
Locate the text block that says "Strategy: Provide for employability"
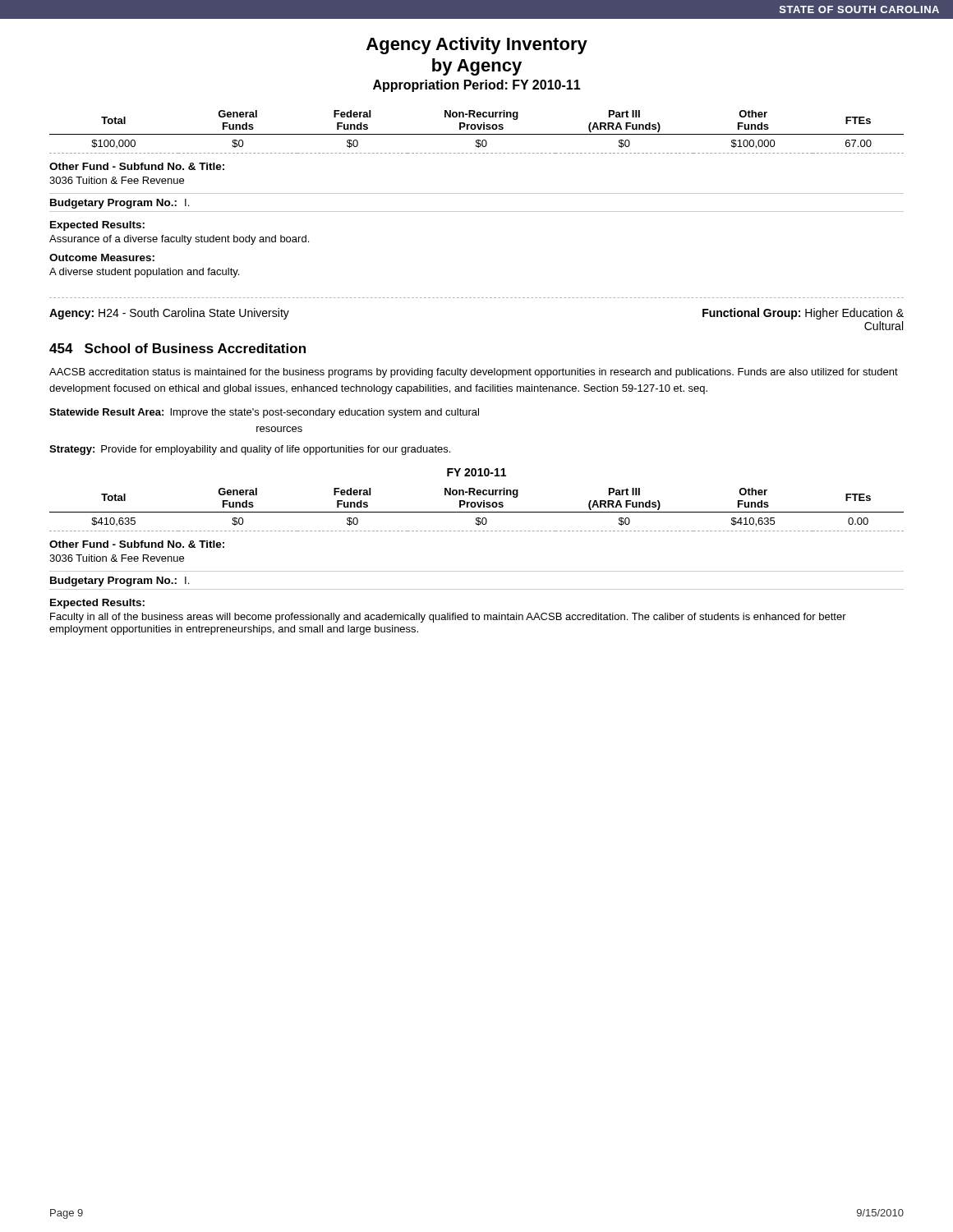tap(250, 449)
